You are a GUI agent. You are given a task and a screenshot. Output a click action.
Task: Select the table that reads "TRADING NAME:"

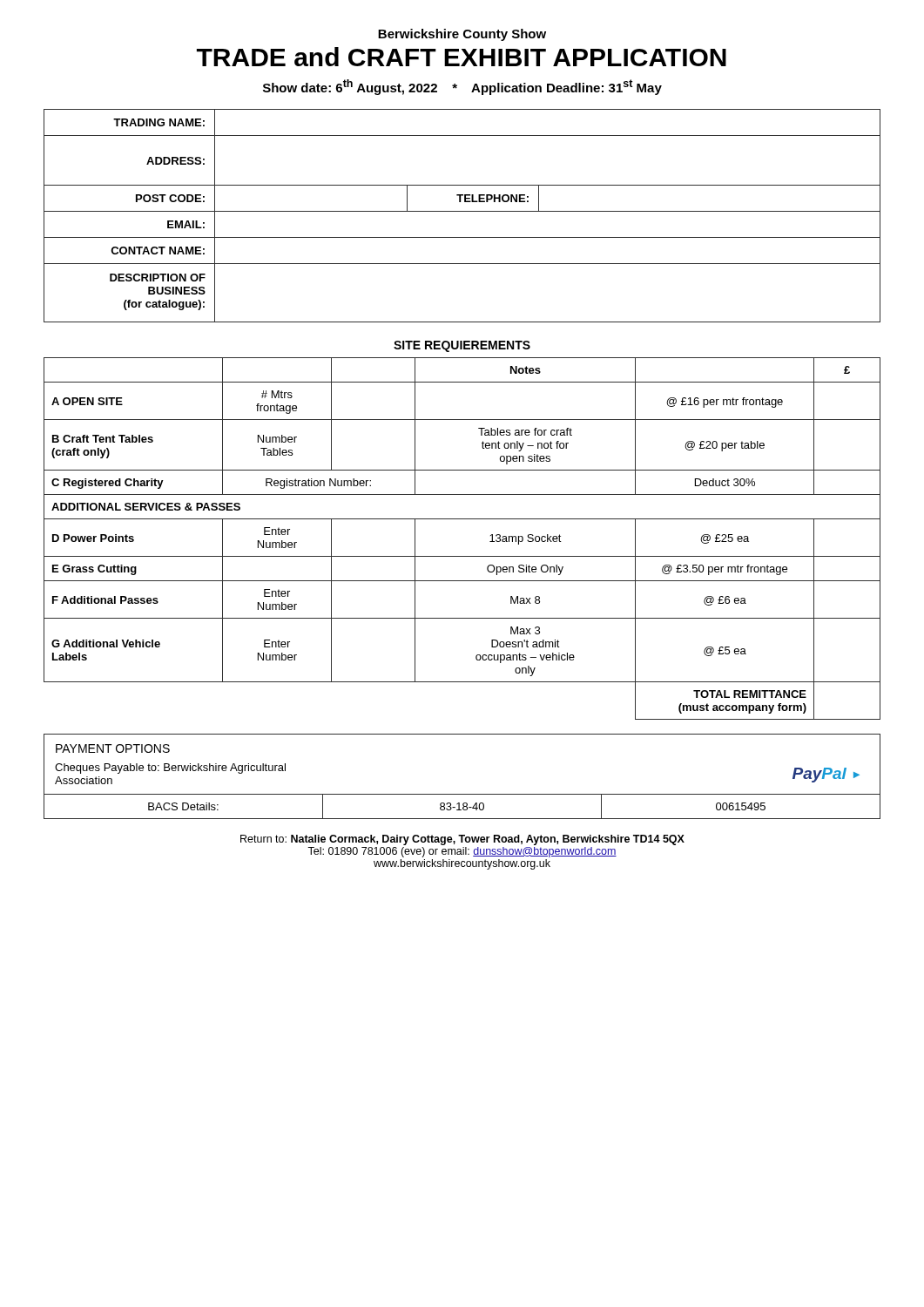[462, 216]
